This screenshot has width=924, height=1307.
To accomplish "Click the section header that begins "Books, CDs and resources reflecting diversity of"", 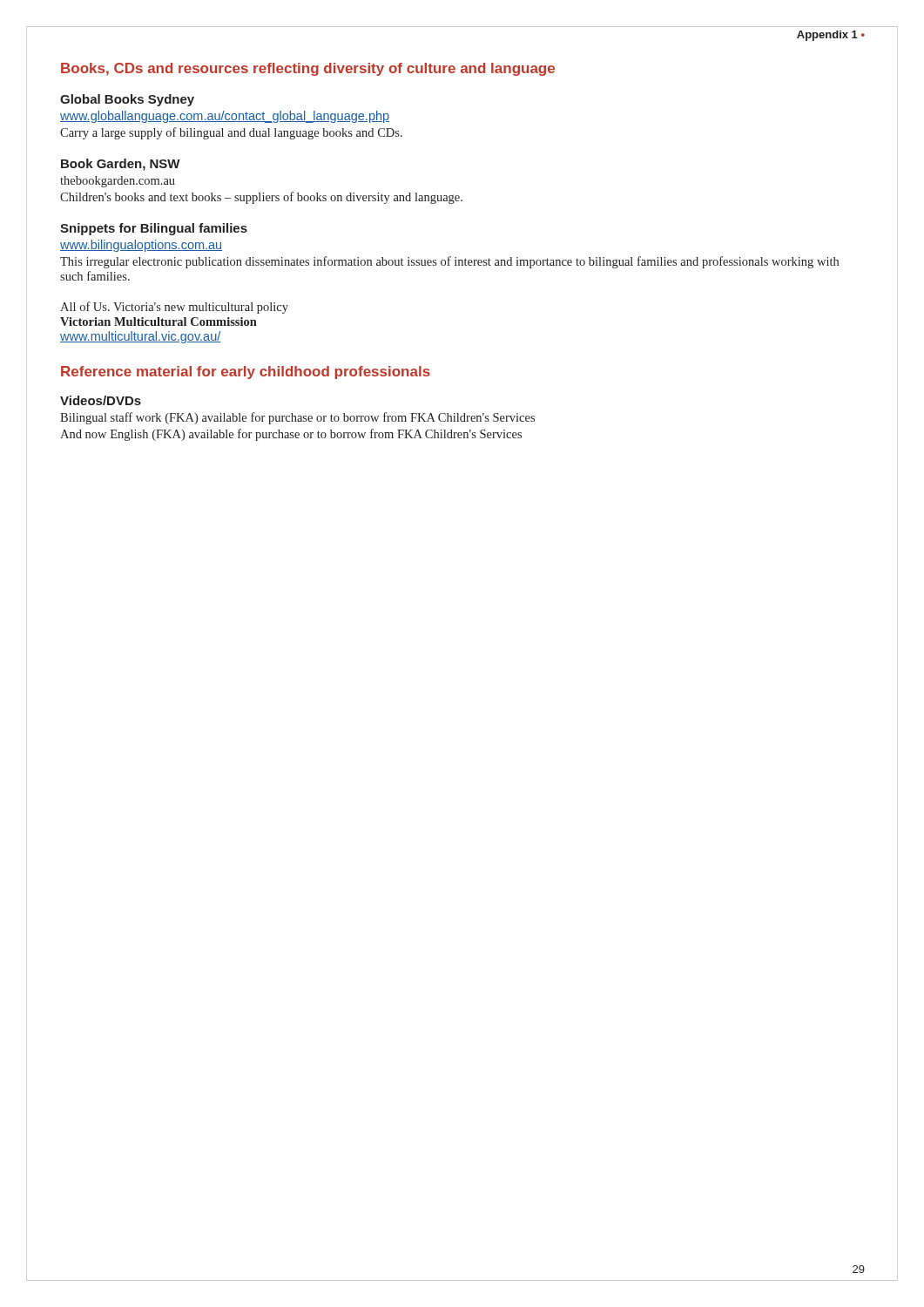I will point(308,68).
